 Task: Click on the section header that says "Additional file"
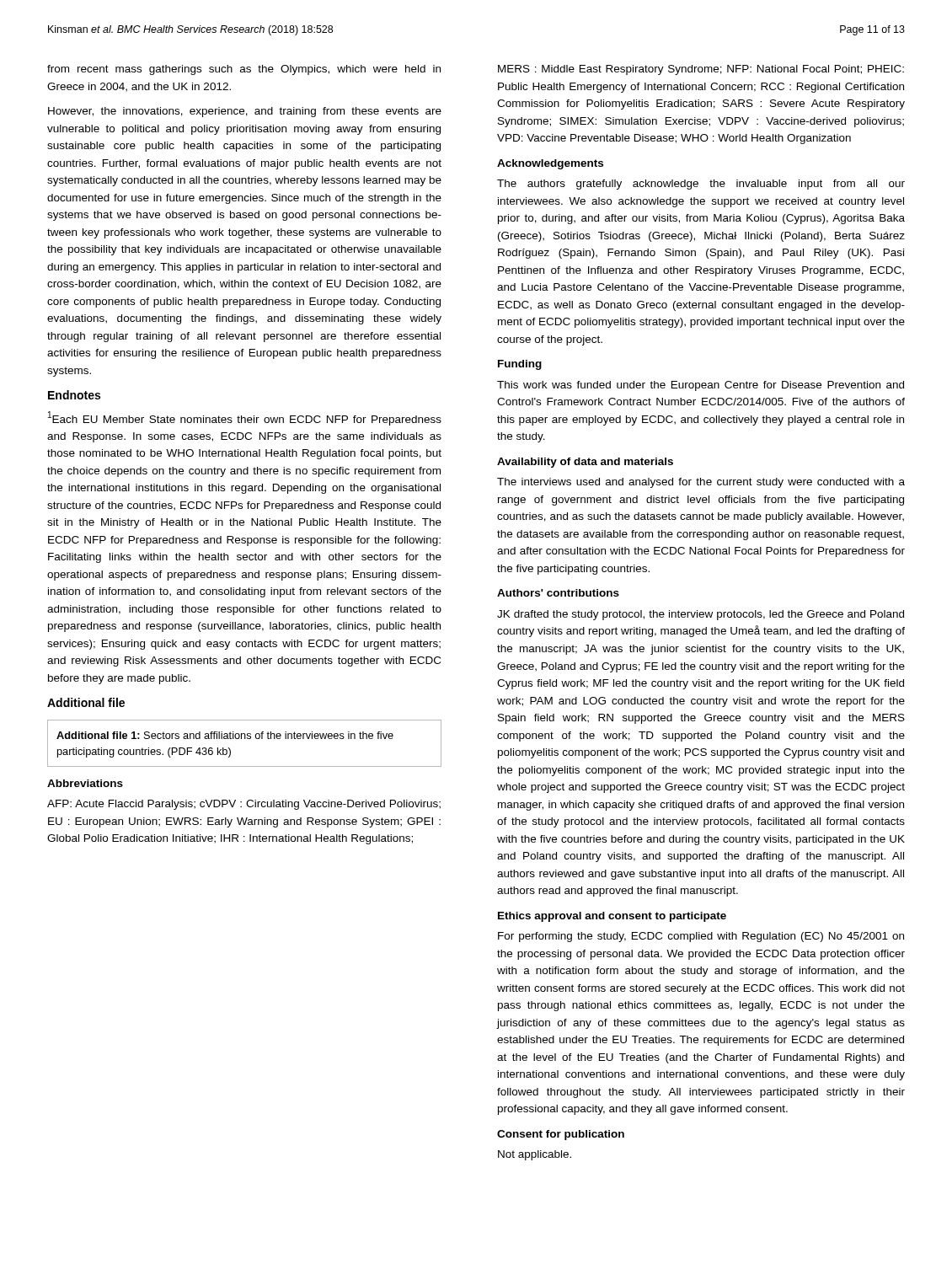pyautogui.click(x=86, y=702)
